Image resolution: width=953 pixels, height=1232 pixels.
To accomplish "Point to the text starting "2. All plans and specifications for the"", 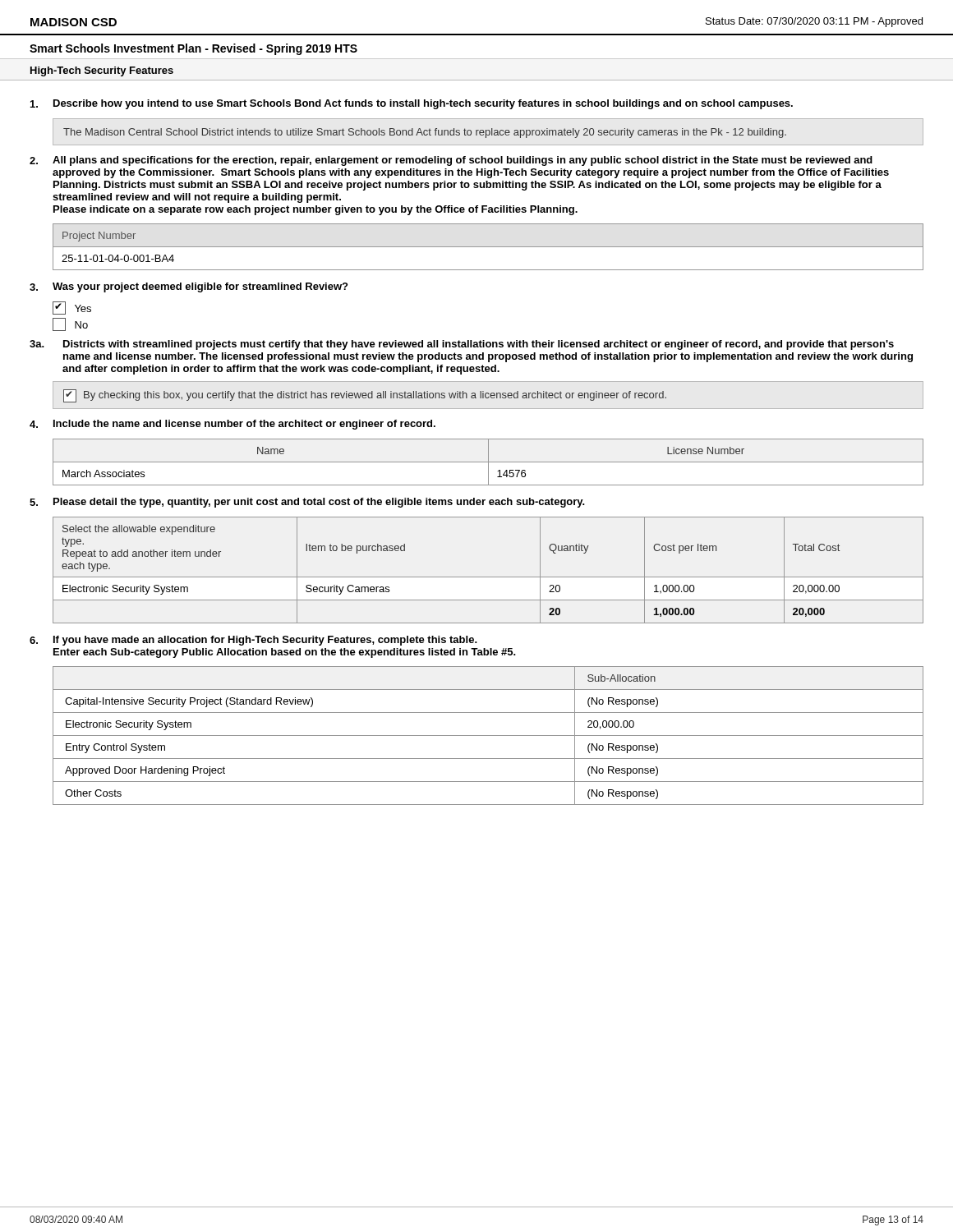I will 476,184.
